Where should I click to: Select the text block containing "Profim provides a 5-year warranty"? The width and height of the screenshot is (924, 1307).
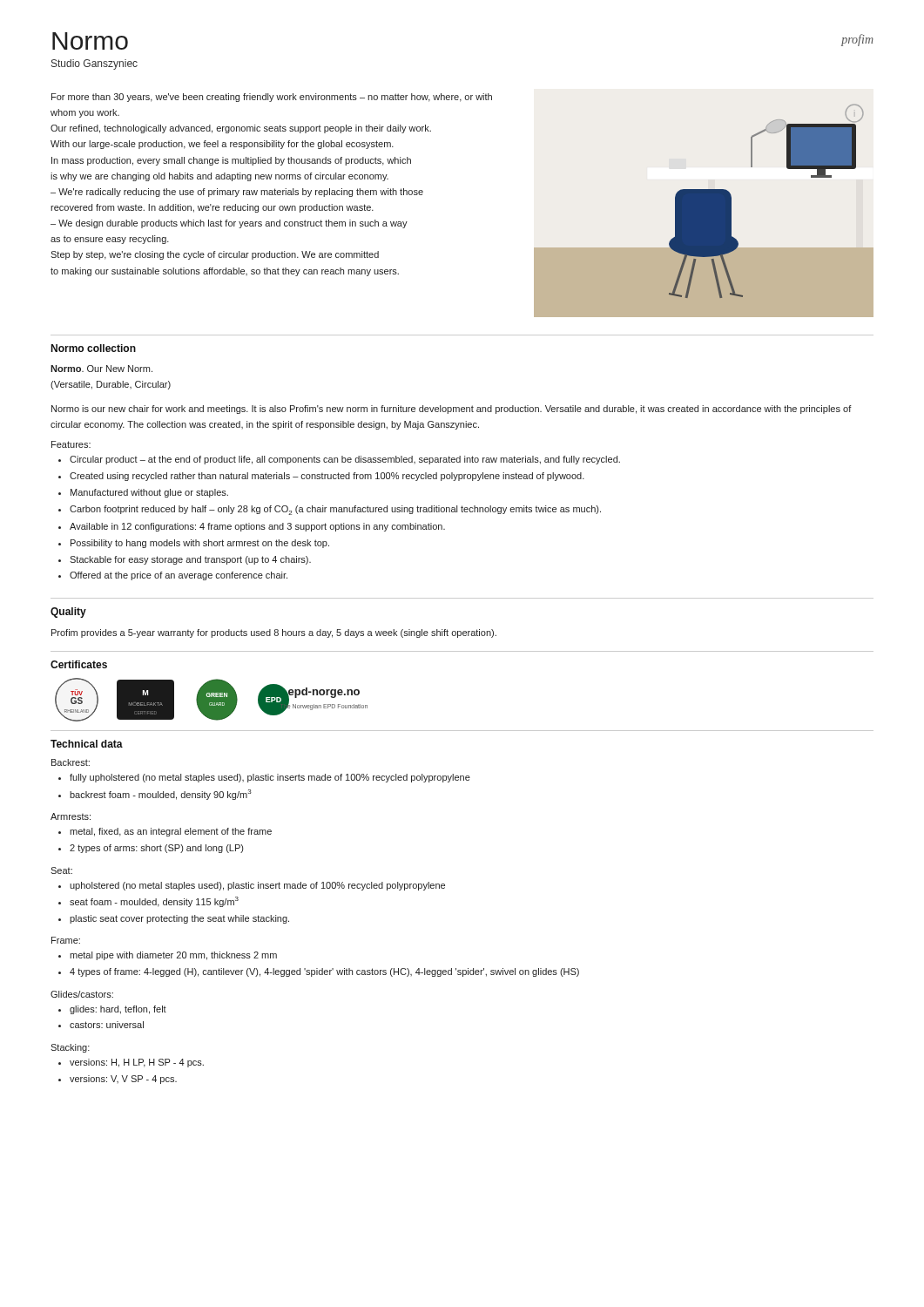pos(274,633)
